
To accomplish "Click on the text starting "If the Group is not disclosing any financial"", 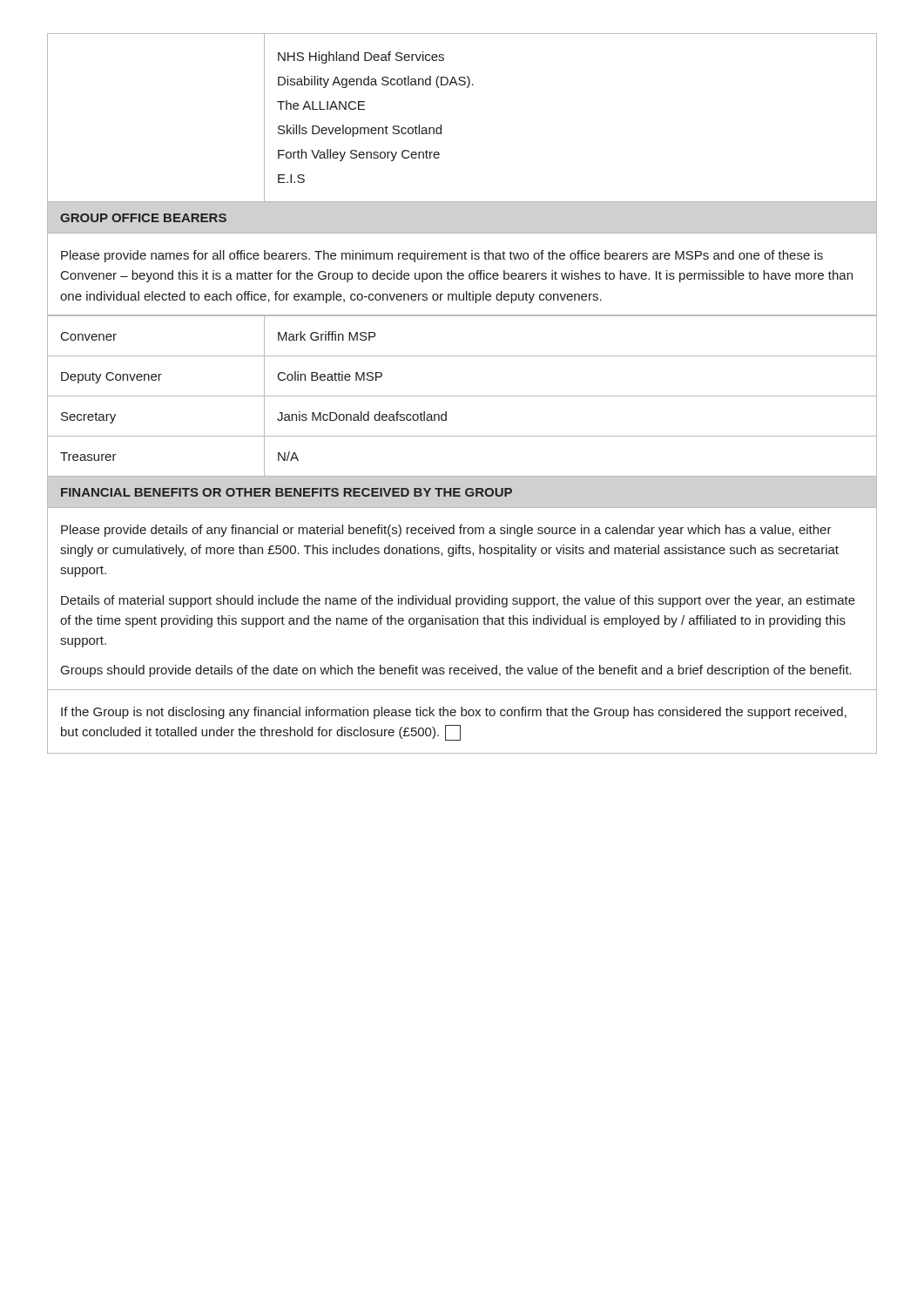I will click(454, 722).
